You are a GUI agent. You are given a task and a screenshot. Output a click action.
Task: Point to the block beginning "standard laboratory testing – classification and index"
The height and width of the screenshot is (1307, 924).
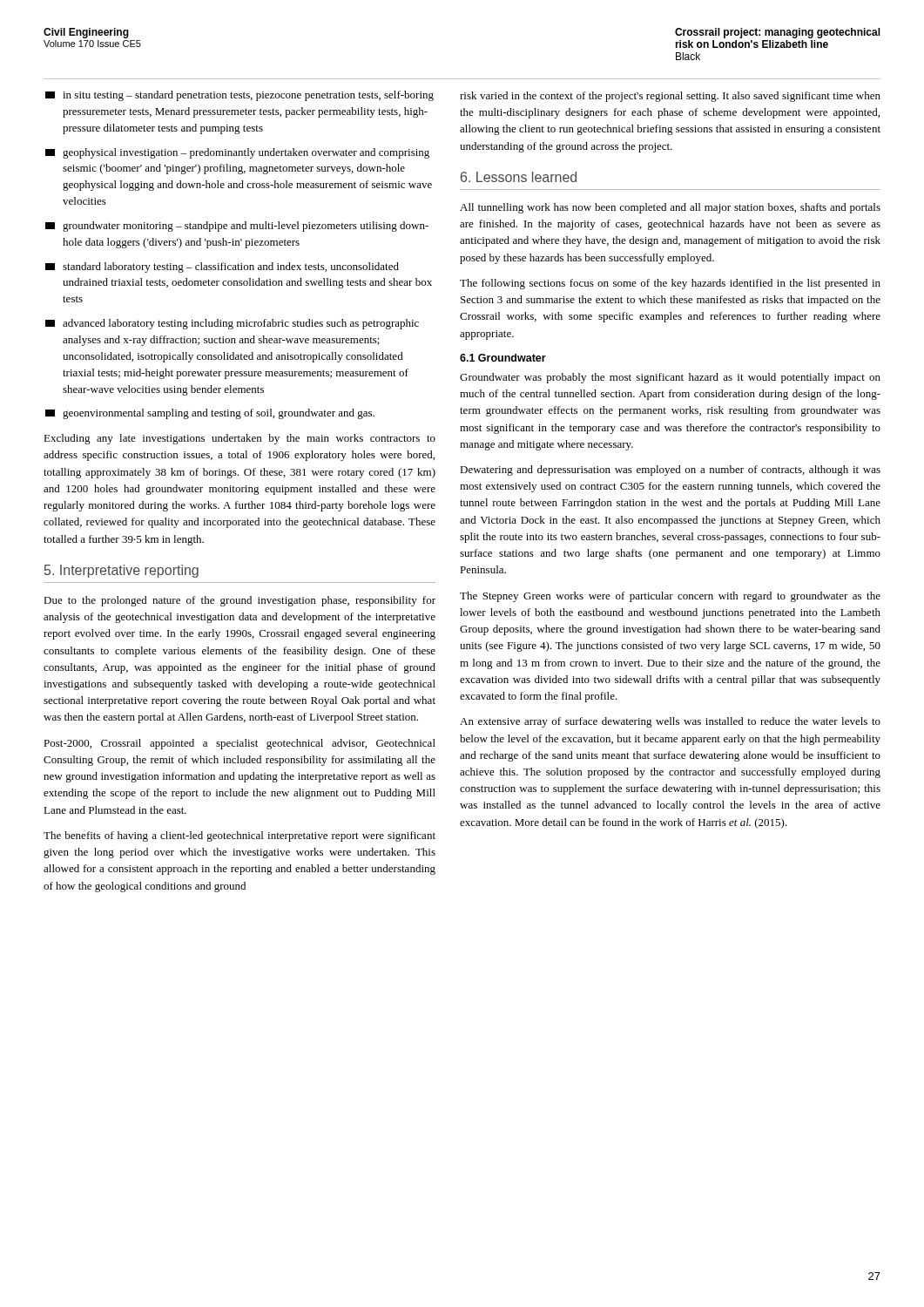point(240,283)
